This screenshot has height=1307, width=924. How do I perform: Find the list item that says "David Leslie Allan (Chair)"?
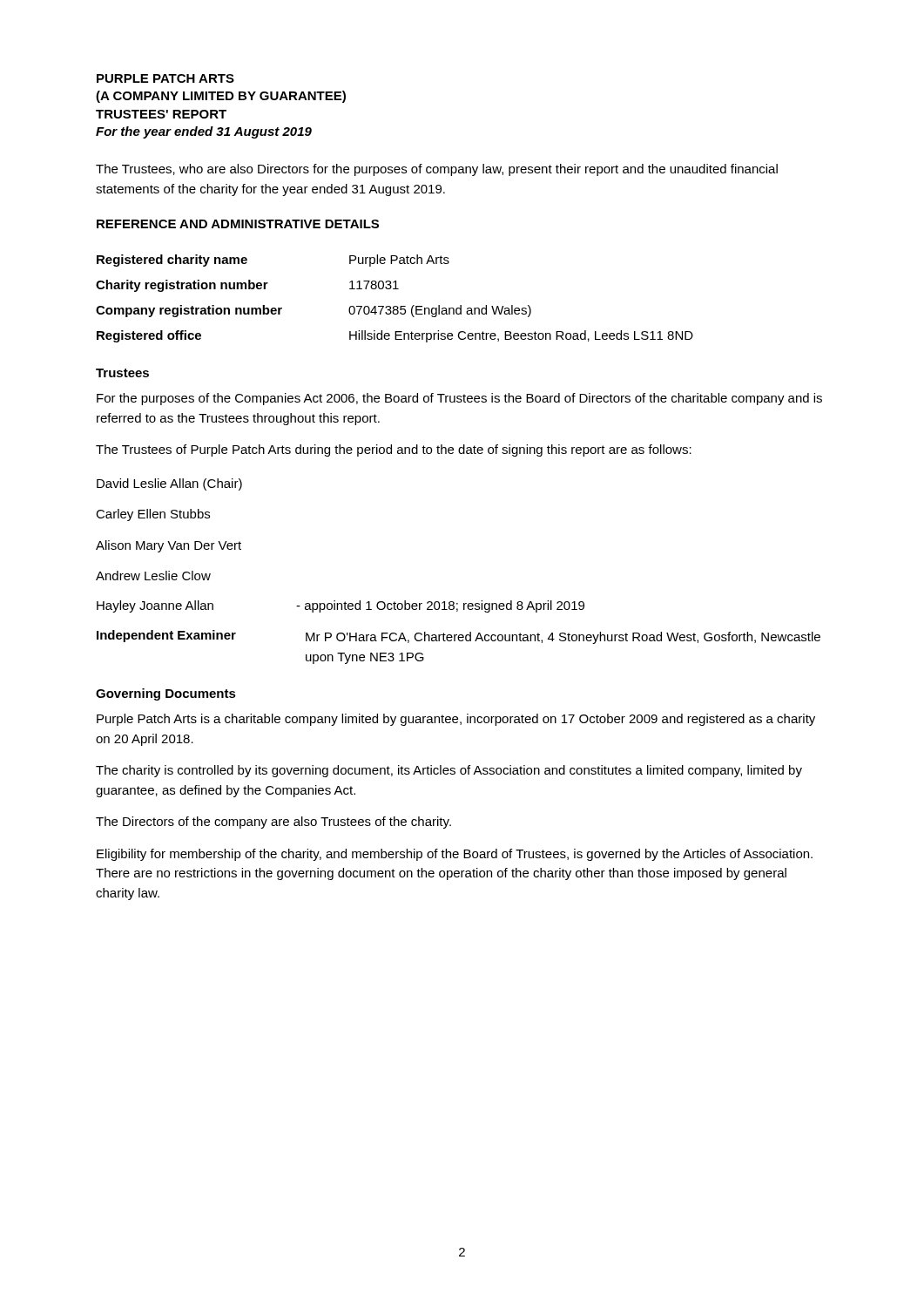pos(169,483)
